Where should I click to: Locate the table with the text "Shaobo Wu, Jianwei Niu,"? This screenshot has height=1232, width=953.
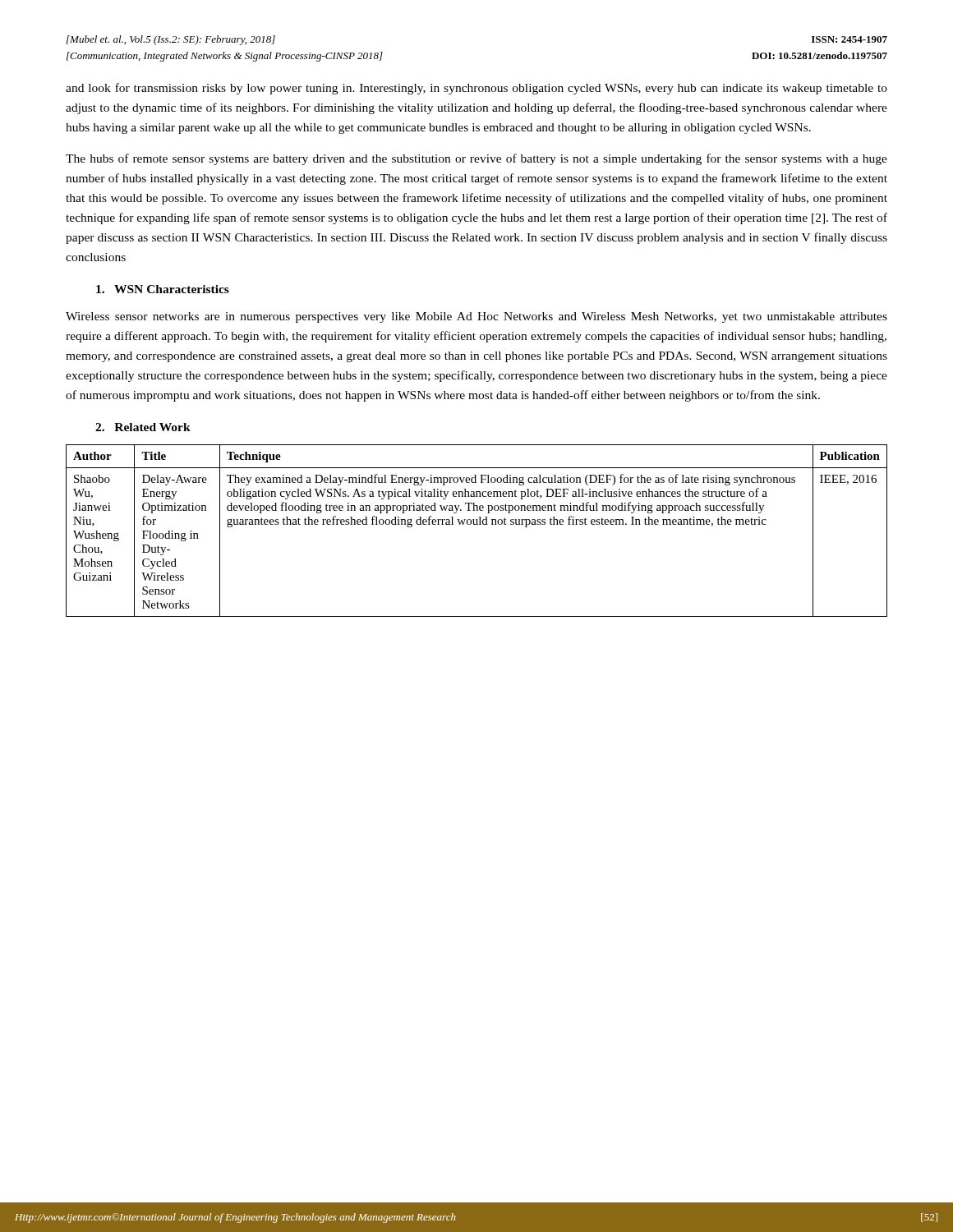coord(476,531)
